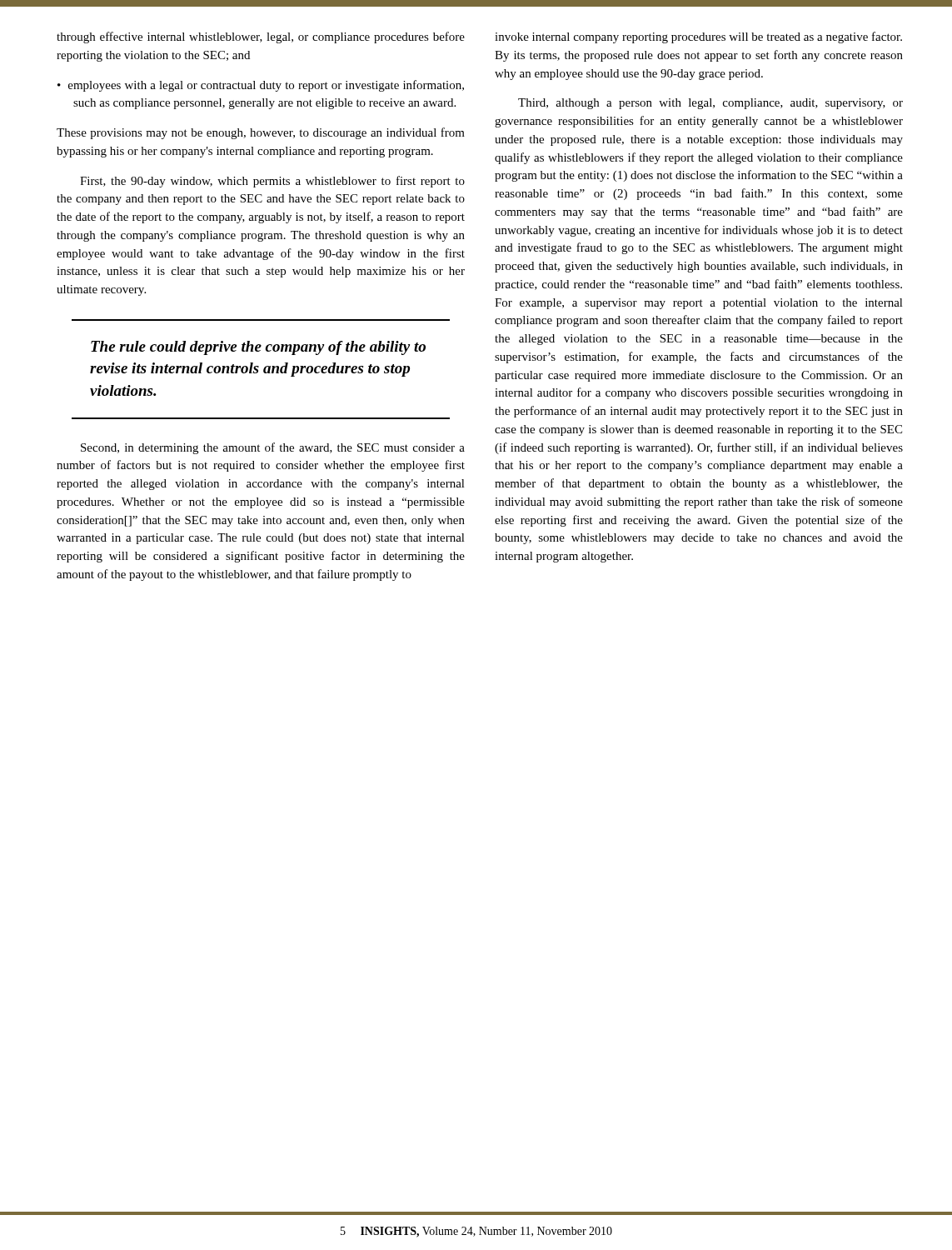Locate the text starting "First, the 90-day window, which permits a whistleblower"
The height and width of the screenshot is (1250, 952).
click(261, 236)
